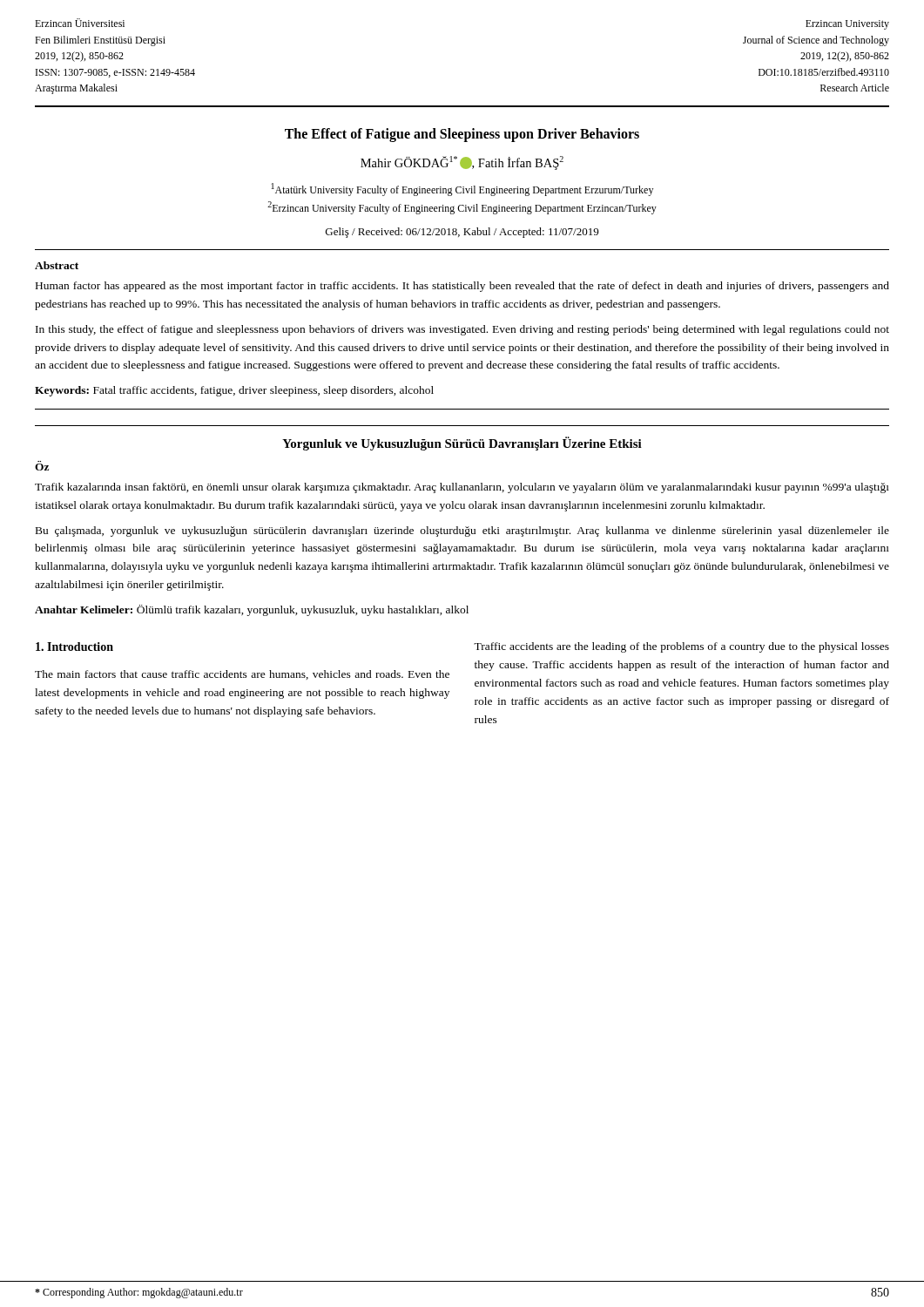The image size is (924, 1307).
Task: Point to the block beginning "Traffic accidents are"
Action: click(682, 683)
